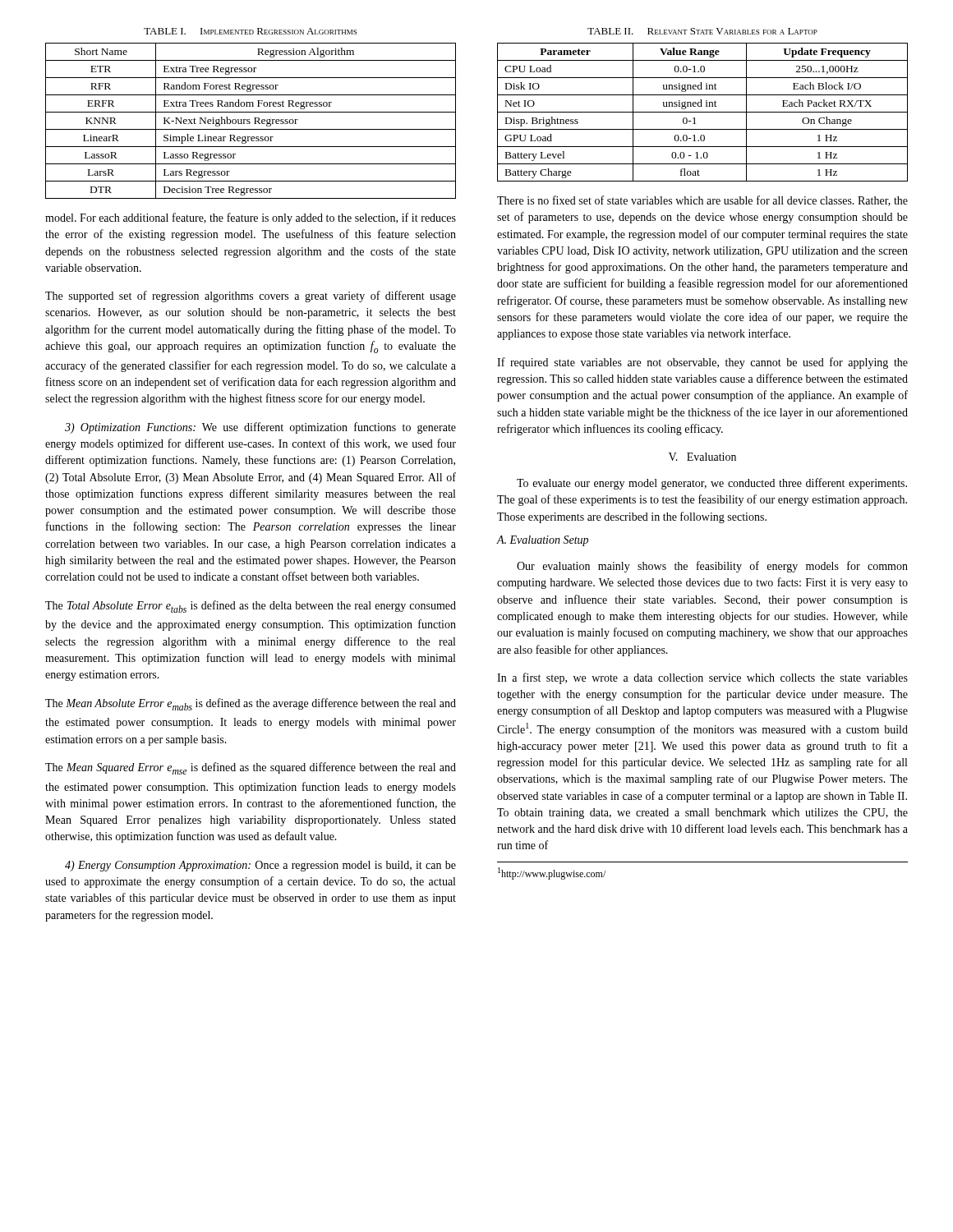Locate the block of text that opens with "4) Energy Consumption Approximation: Once"
This screenshot has width=953, height=1232.
251,891
